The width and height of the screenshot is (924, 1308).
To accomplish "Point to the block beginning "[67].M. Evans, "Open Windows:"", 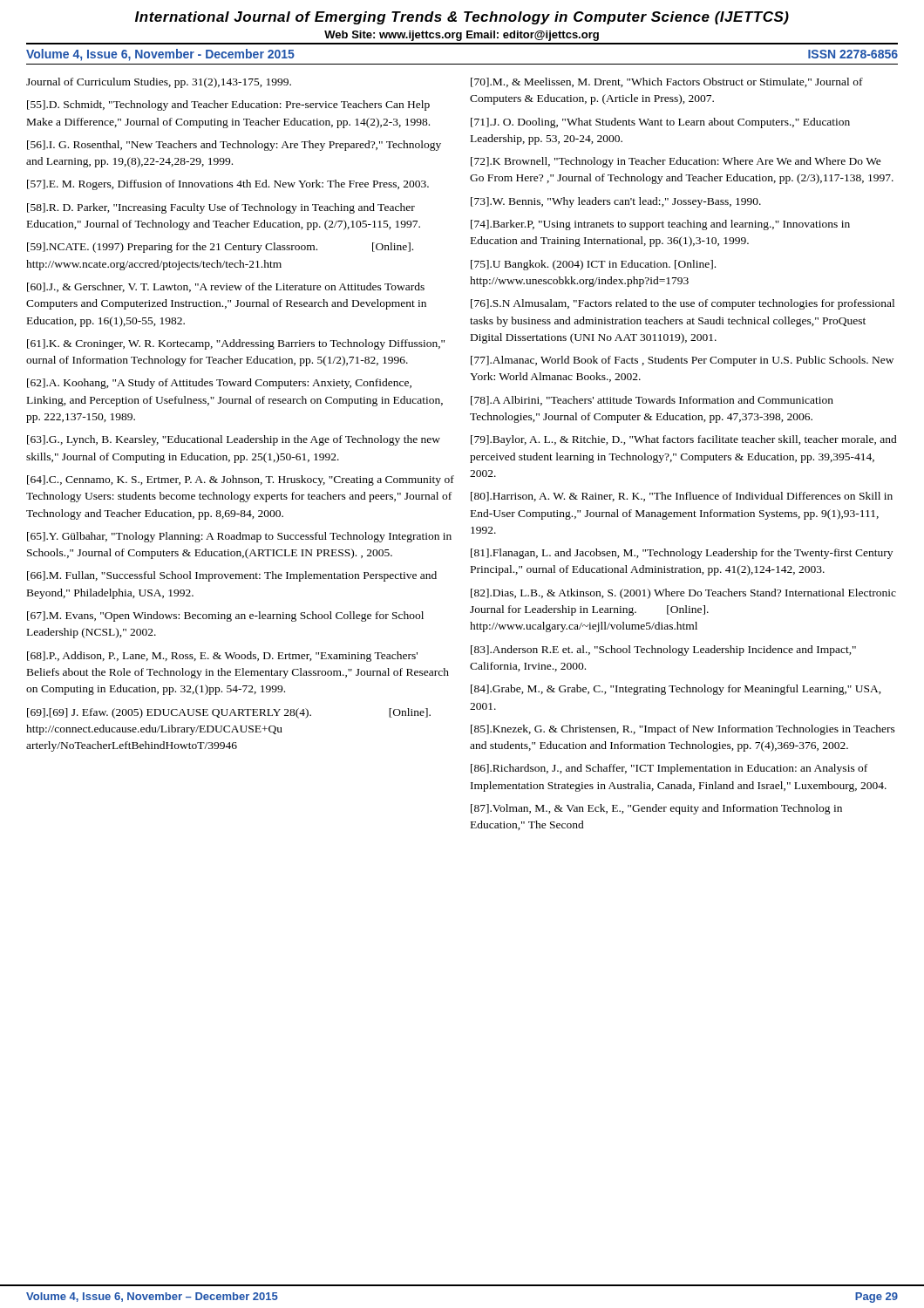I will click(240, 624).
